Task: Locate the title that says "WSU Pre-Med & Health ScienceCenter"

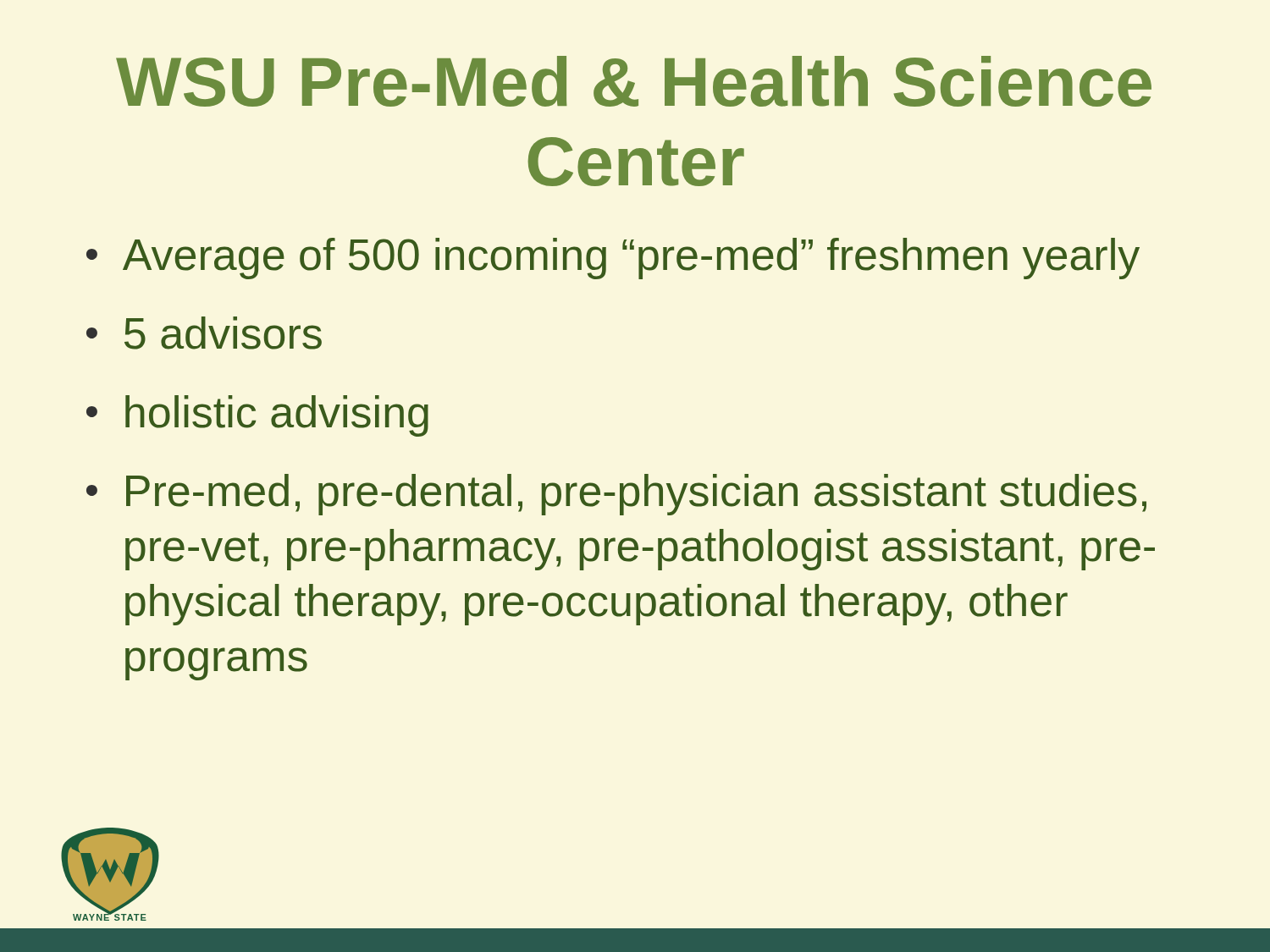Action: [635, 122]
